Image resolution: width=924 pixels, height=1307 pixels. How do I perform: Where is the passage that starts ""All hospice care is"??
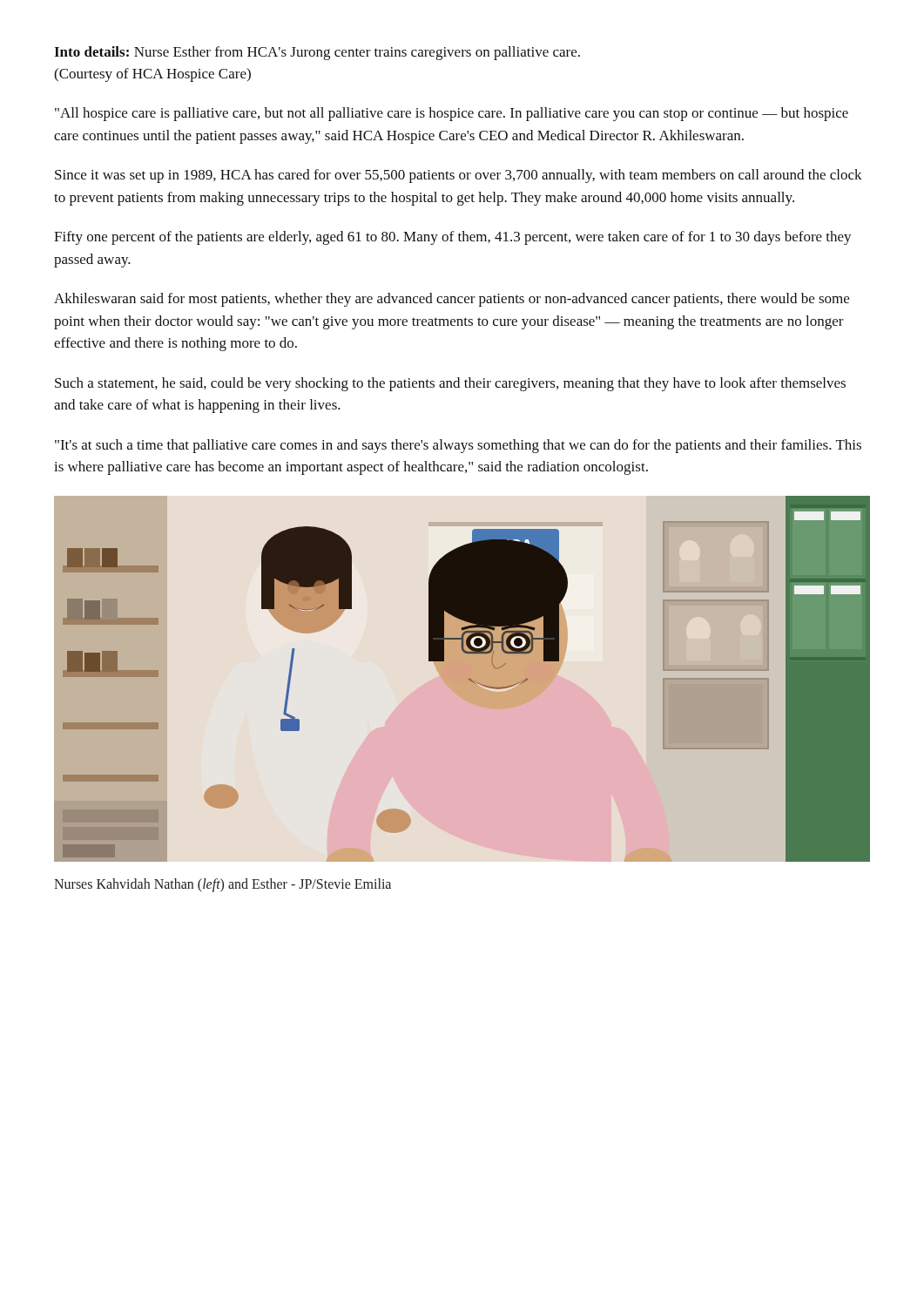[451, 124]
